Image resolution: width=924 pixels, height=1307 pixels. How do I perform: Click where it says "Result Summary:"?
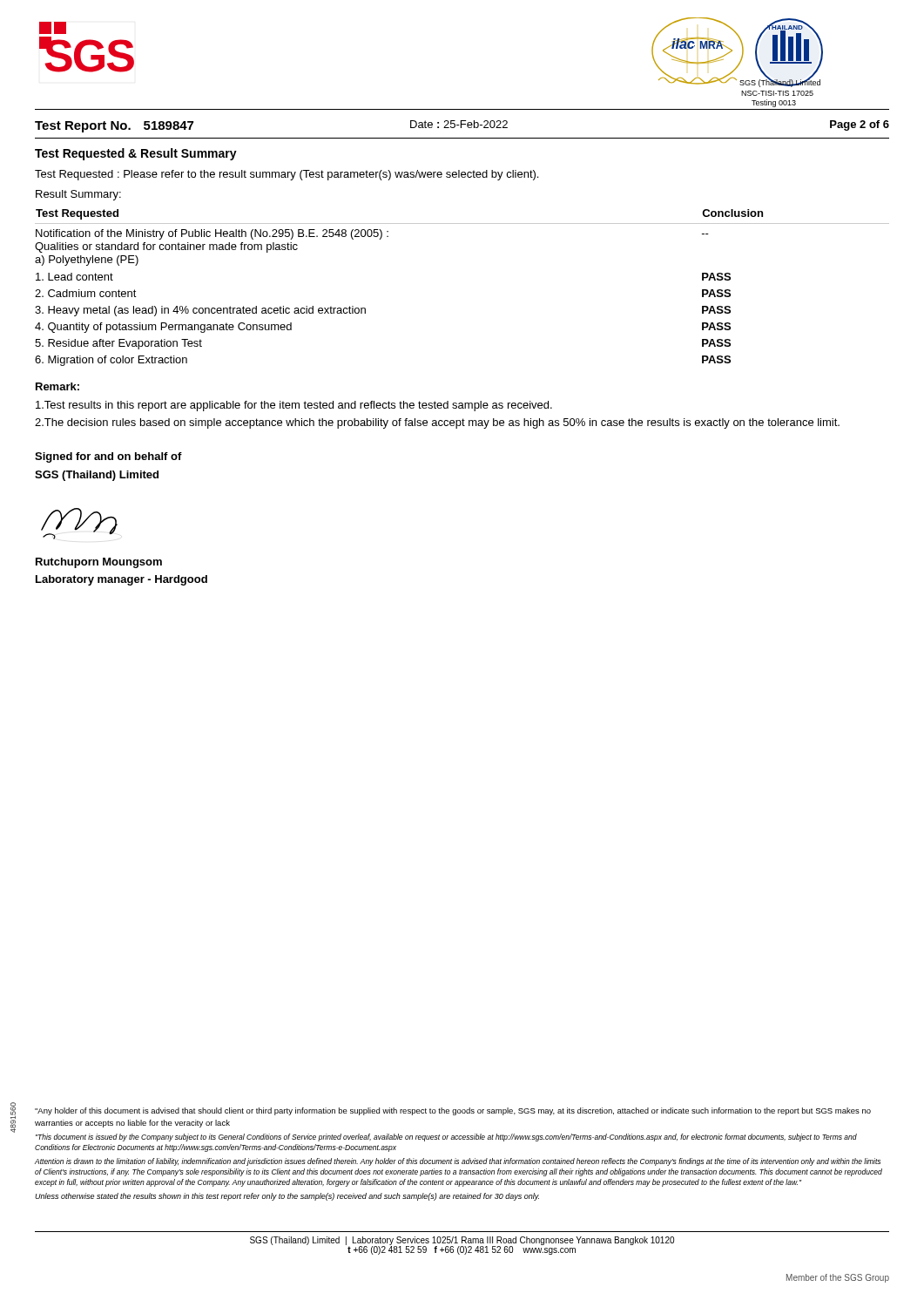tap(78, 194)
